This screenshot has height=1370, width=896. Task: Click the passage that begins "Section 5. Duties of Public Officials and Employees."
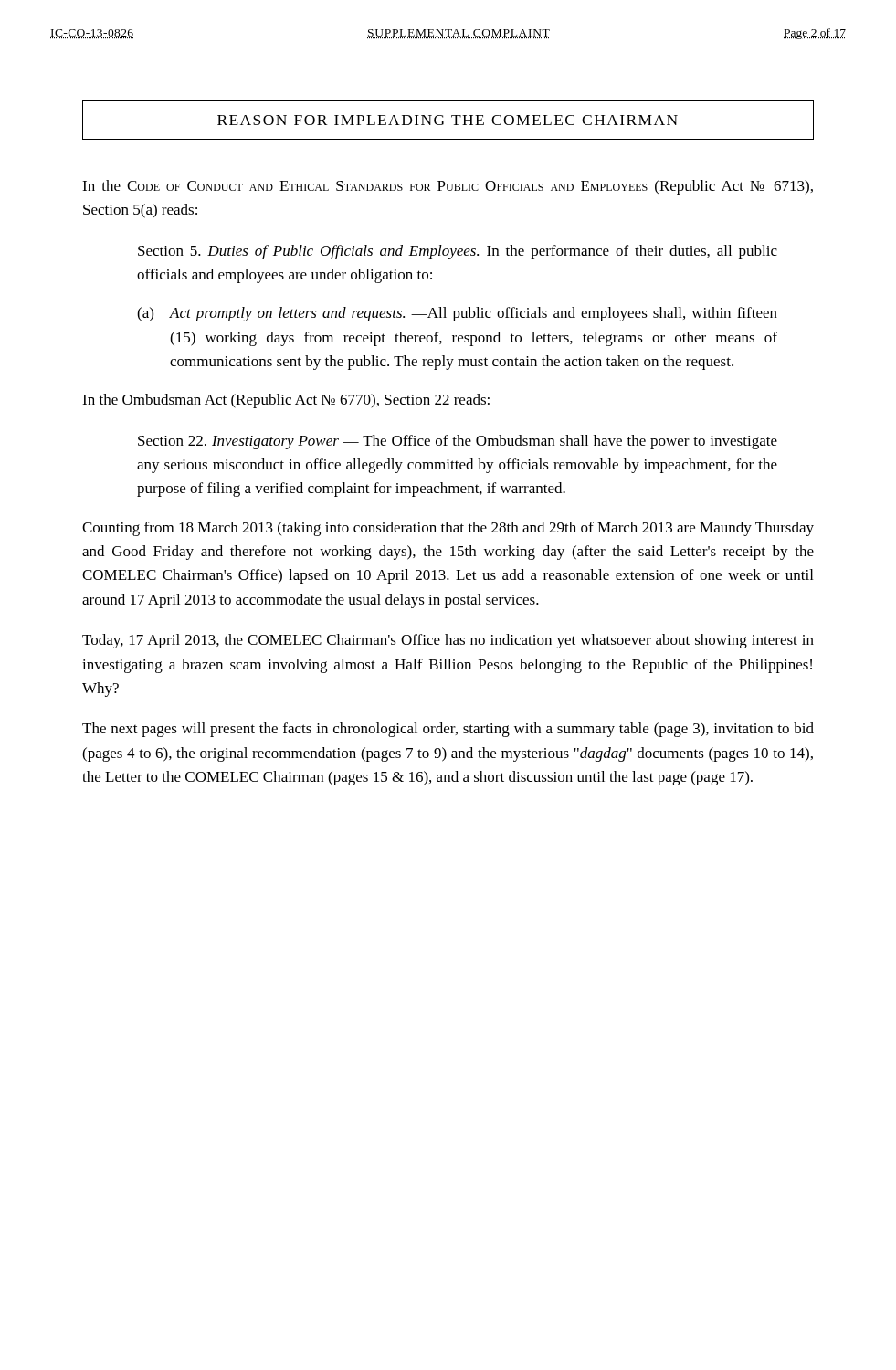click(457, 262)
